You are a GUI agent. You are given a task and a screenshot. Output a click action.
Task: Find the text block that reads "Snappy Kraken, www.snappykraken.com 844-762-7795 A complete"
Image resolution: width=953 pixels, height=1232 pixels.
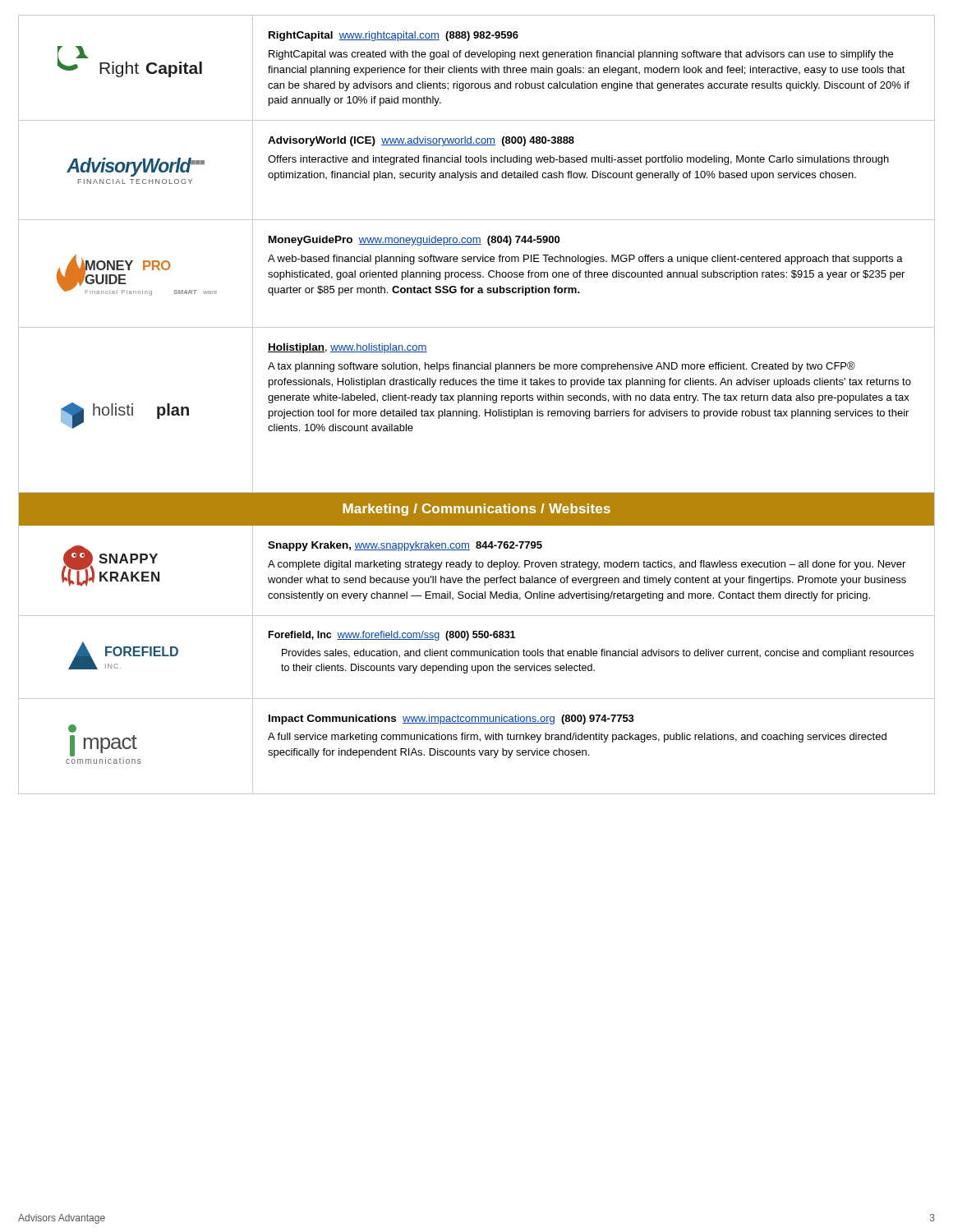594,571
